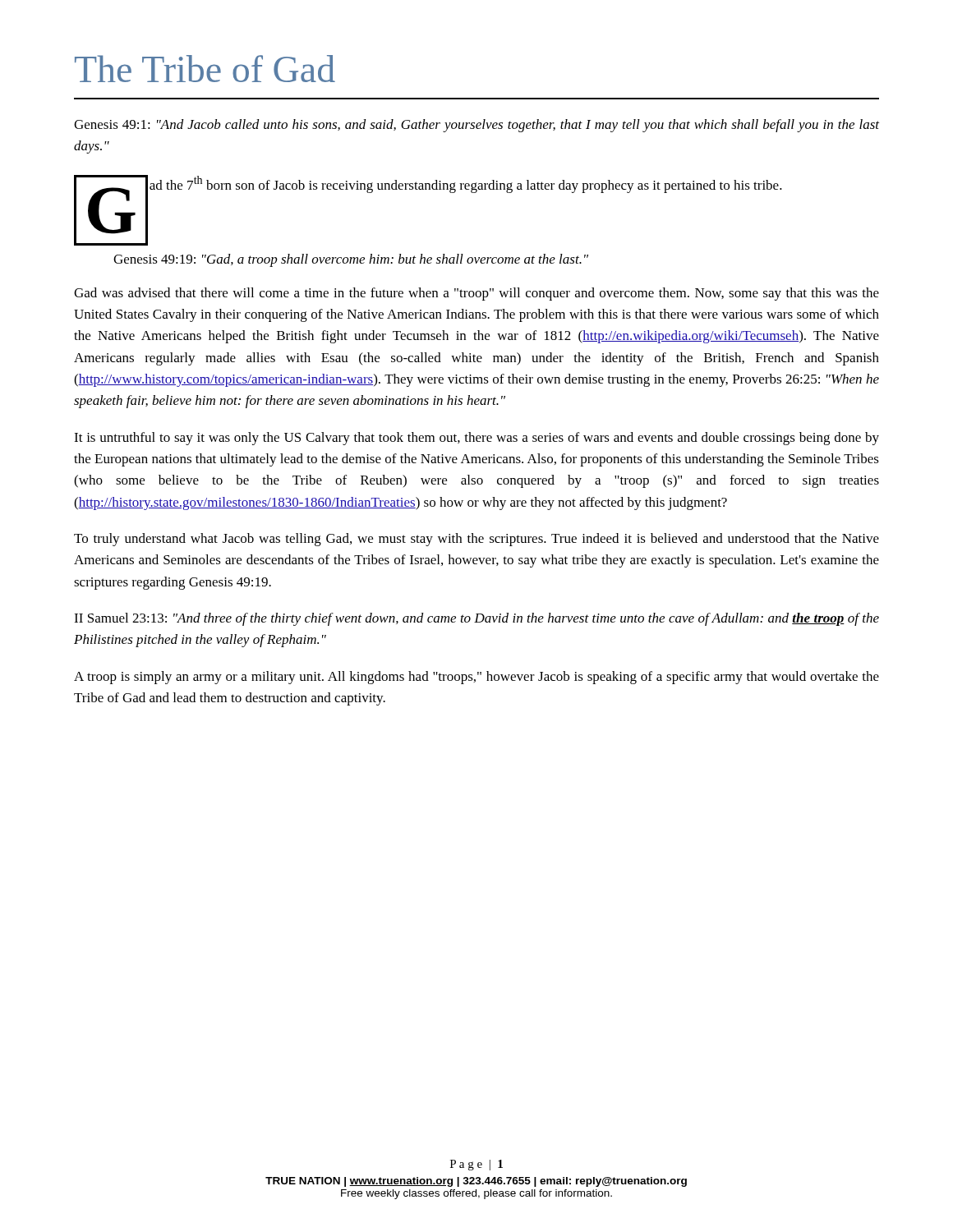Click the passage that begins "It is untruthful to say it was"
This screenshot has width=953, height=1232.
(476, 470)
